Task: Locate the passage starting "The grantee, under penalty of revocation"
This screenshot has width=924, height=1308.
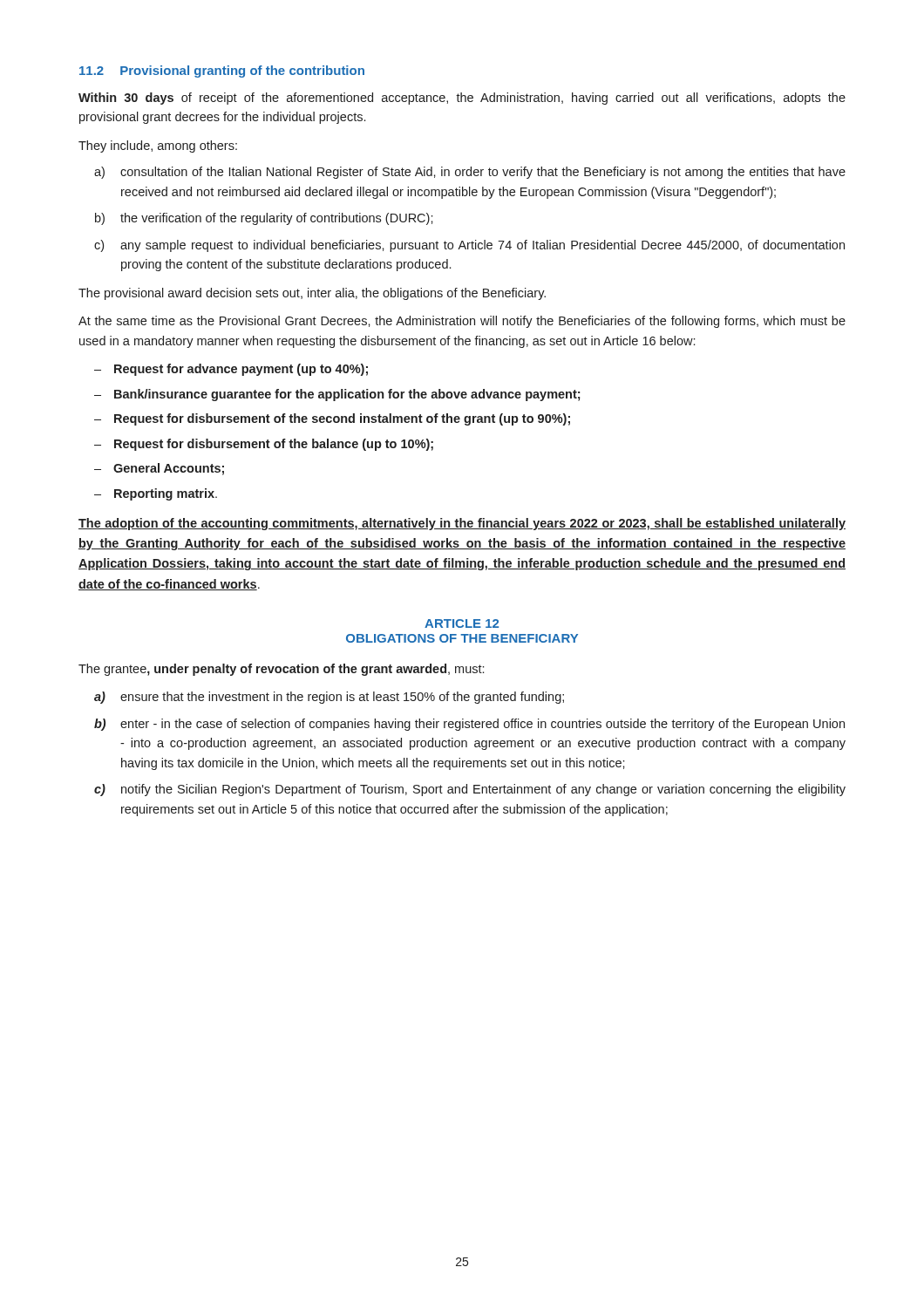Action: click(282, 669)
